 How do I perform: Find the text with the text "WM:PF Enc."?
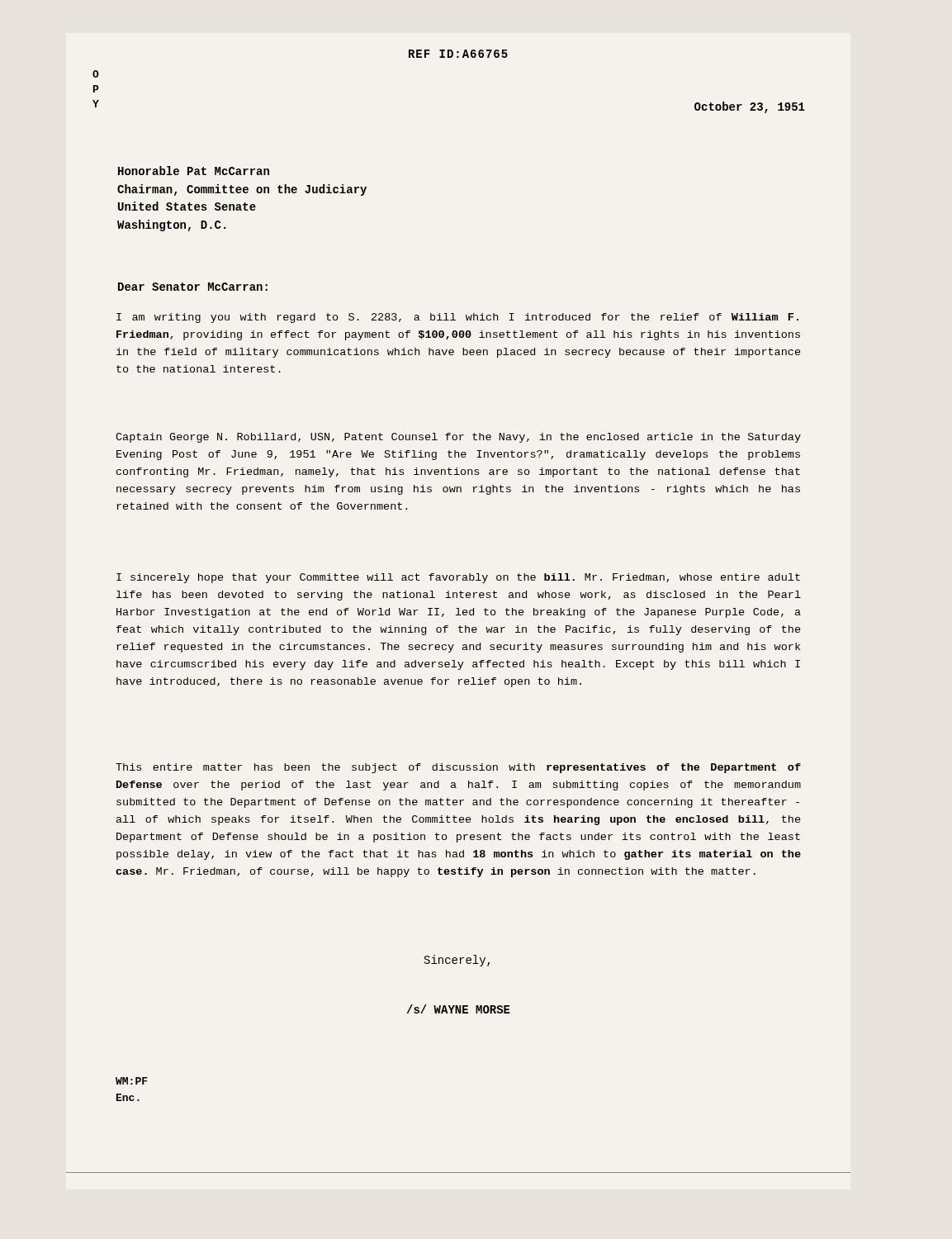[x=132, y=1090]
